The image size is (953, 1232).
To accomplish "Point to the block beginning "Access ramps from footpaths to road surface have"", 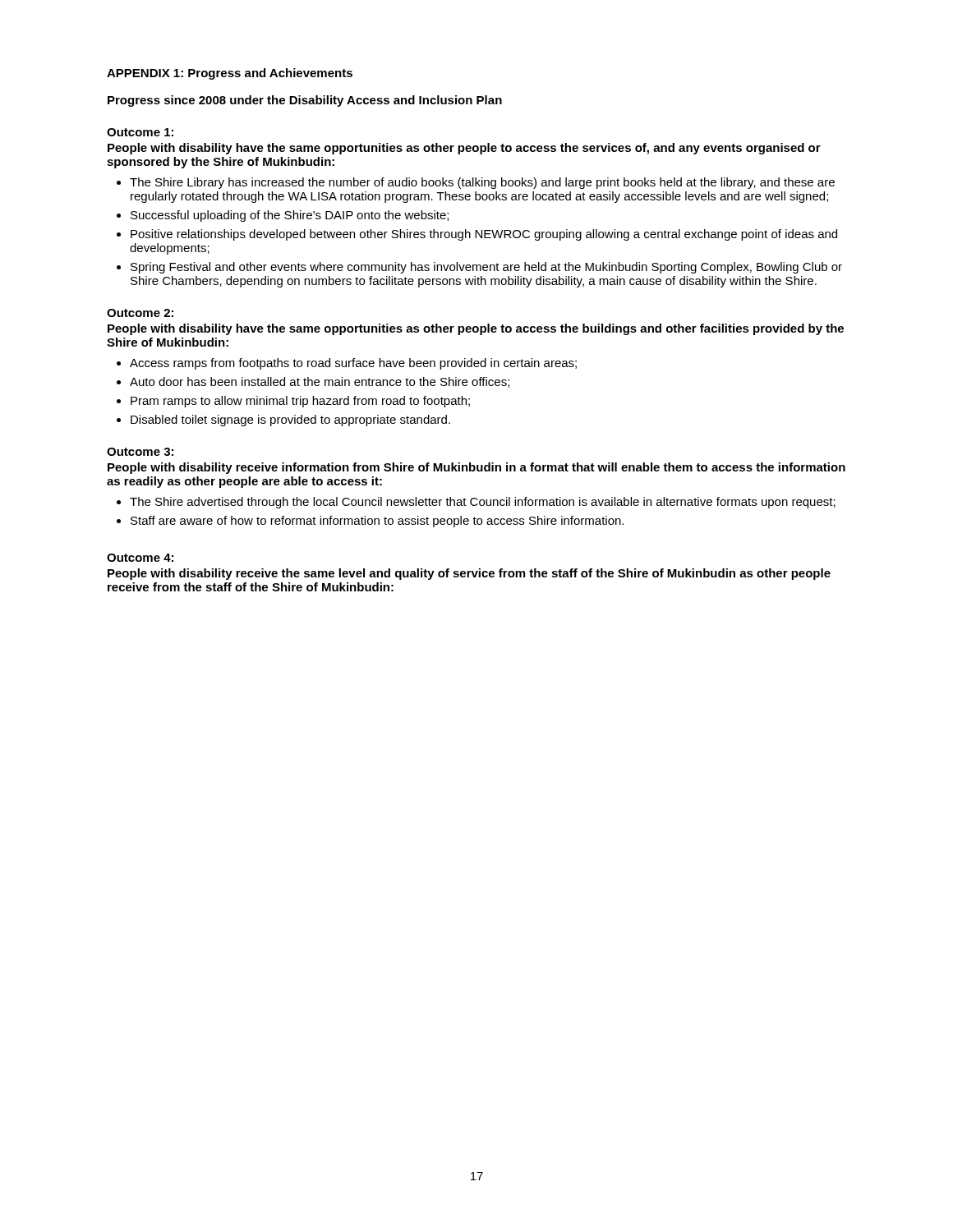I will point(354,363).
